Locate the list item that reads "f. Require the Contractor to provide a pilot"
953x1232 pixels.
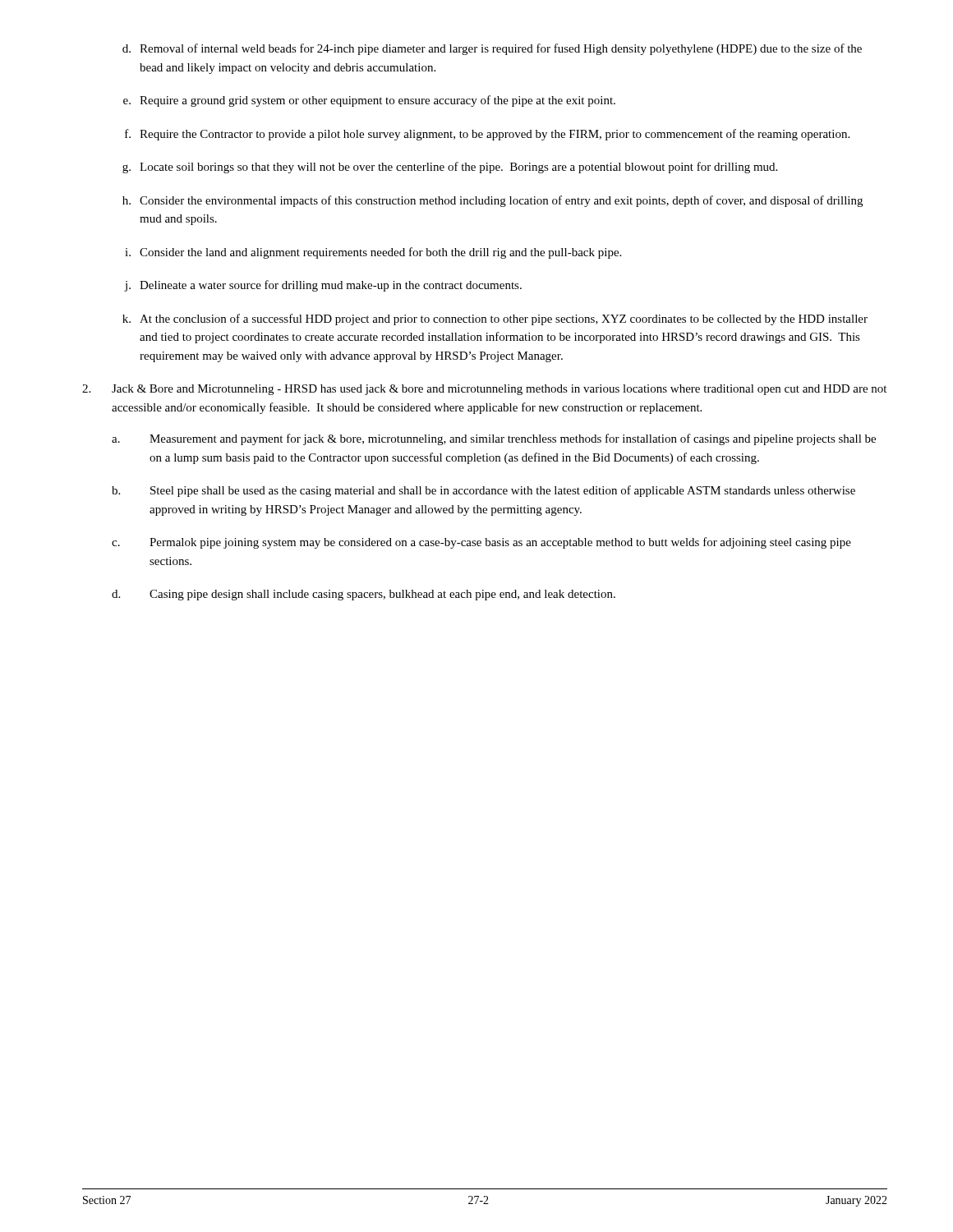coord(485,134)
